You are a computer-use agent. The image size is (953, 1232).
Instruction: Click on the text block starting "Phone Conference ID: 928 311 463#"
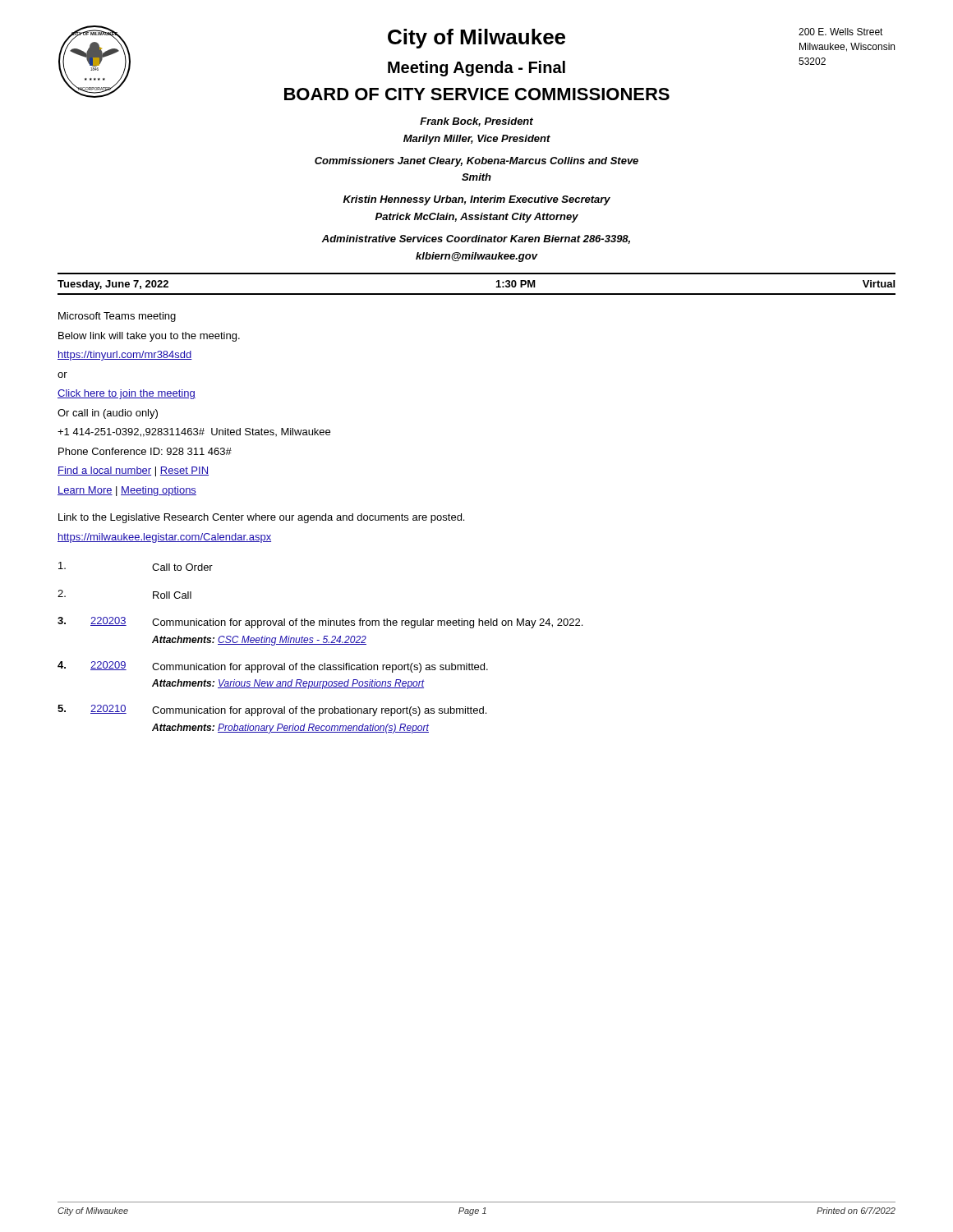144,451
